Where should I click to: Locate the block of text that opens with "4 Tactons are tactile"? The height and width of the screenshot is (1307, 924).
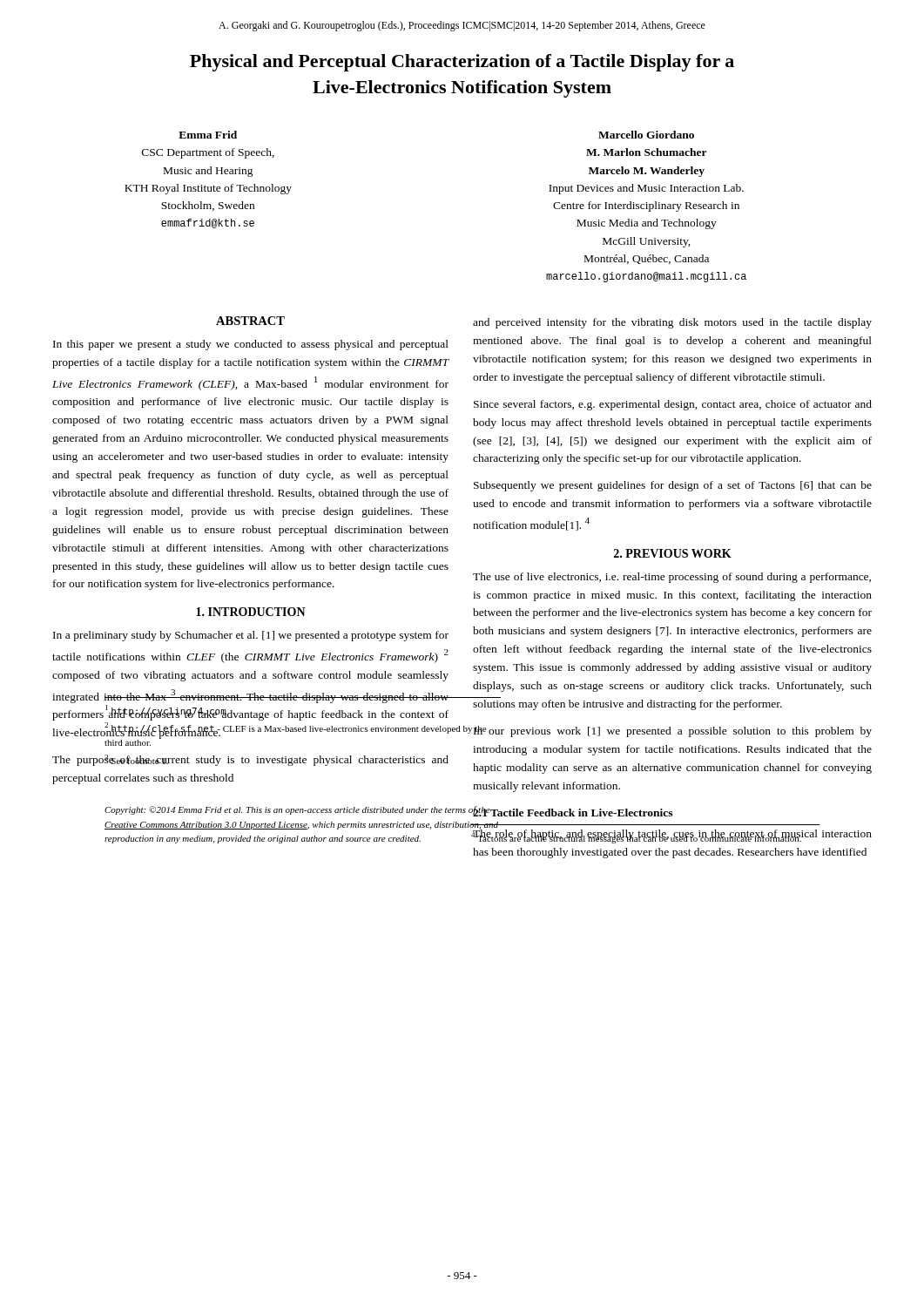click(x=645, y=838)
